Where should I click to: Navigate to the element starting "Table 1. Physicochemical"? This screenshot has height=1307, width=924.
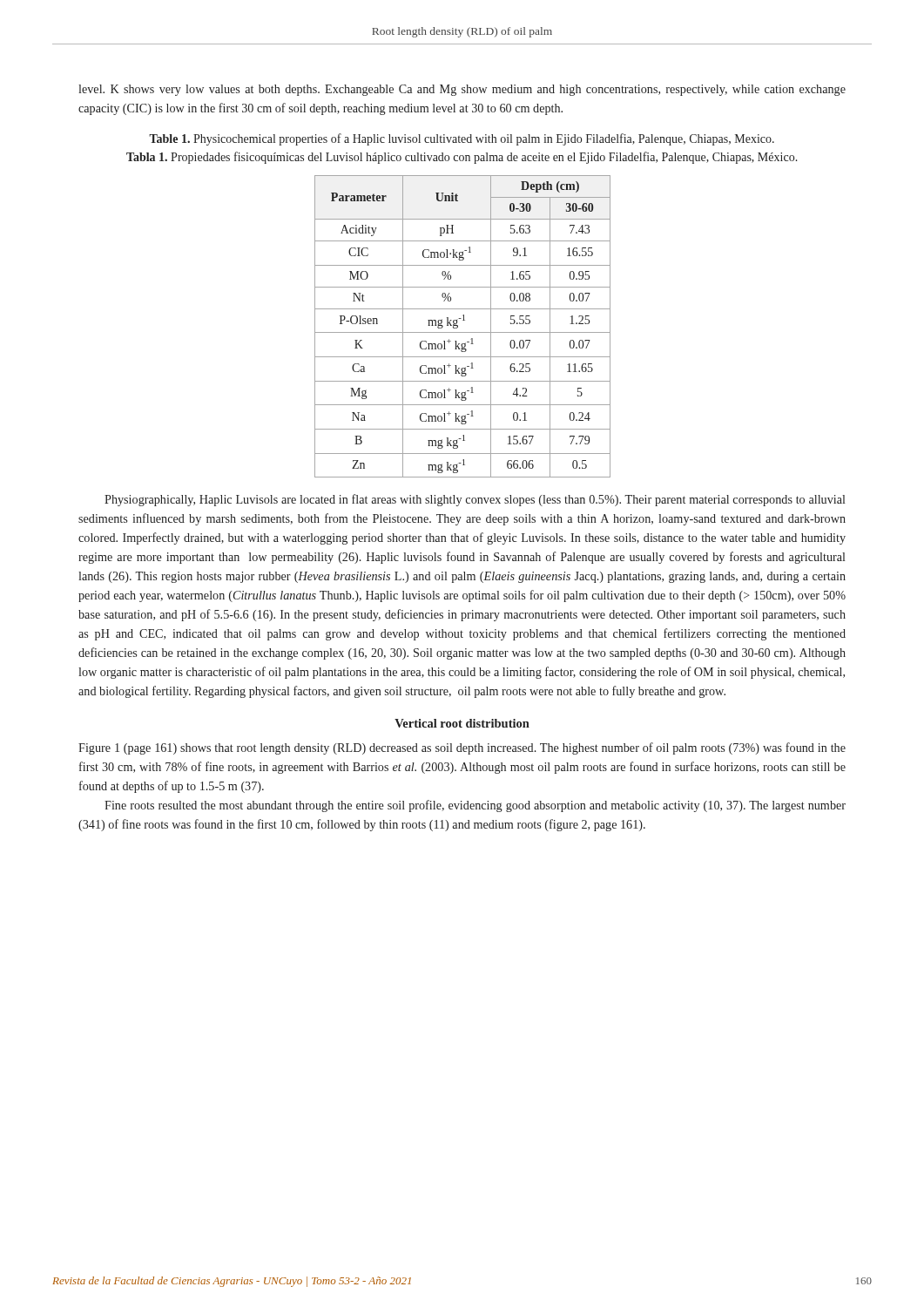(x=462, y=148)
